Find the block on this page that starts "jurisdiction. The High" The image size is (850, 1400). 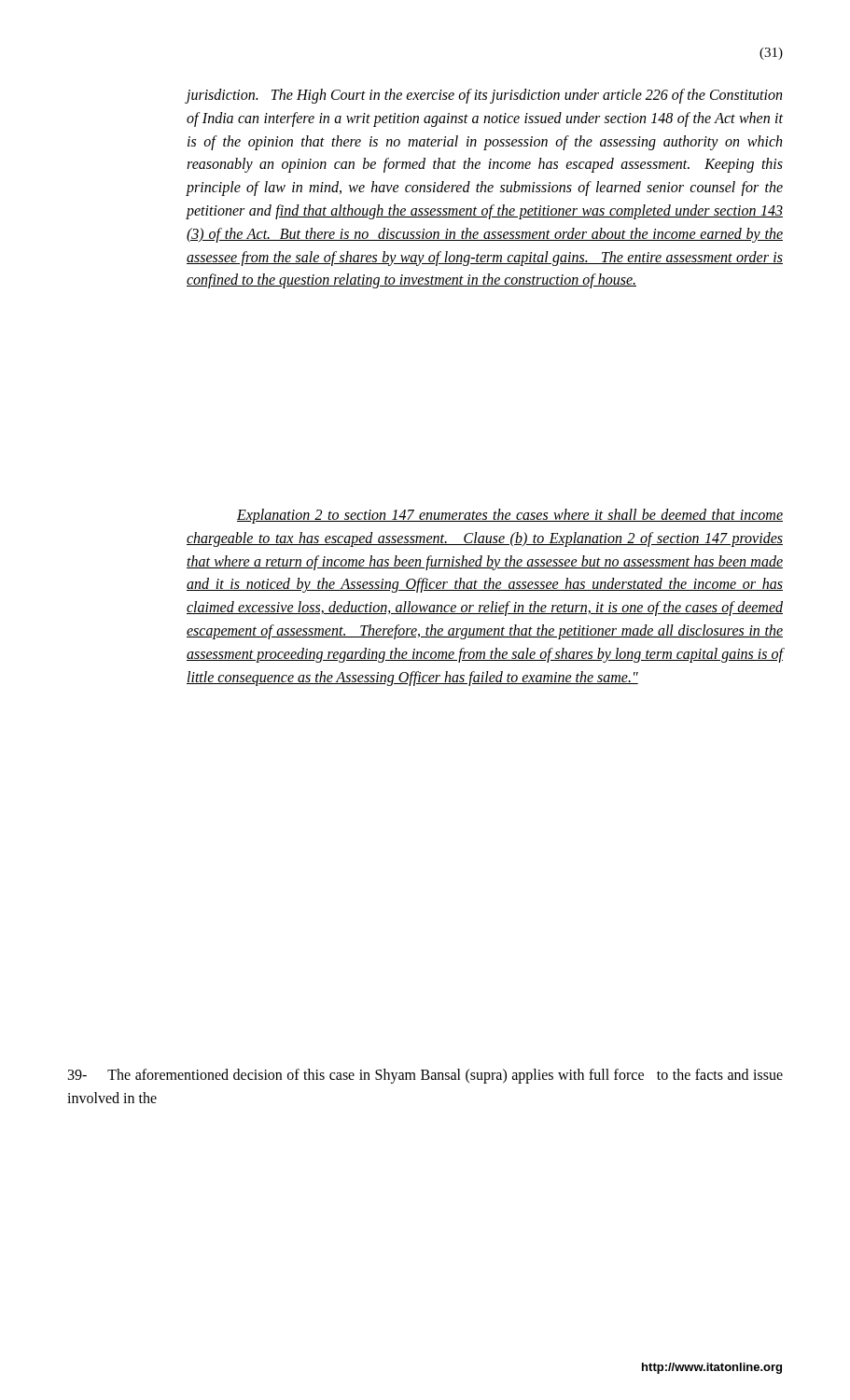point(485,188)
